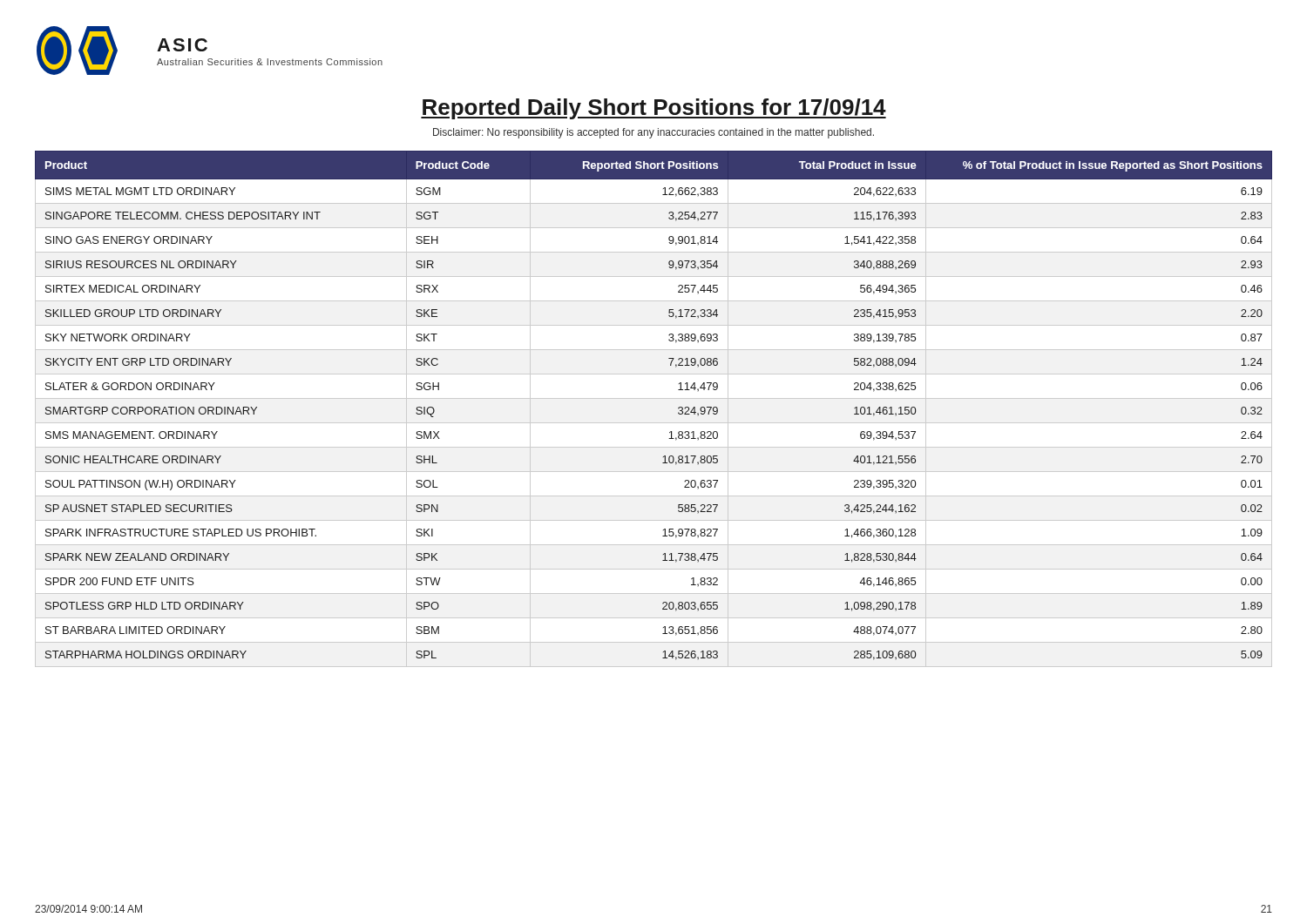Viewport: 1307px width, 924px height.
Task: Click on the table containing "Total Product in"
Action: coord(654,409)
